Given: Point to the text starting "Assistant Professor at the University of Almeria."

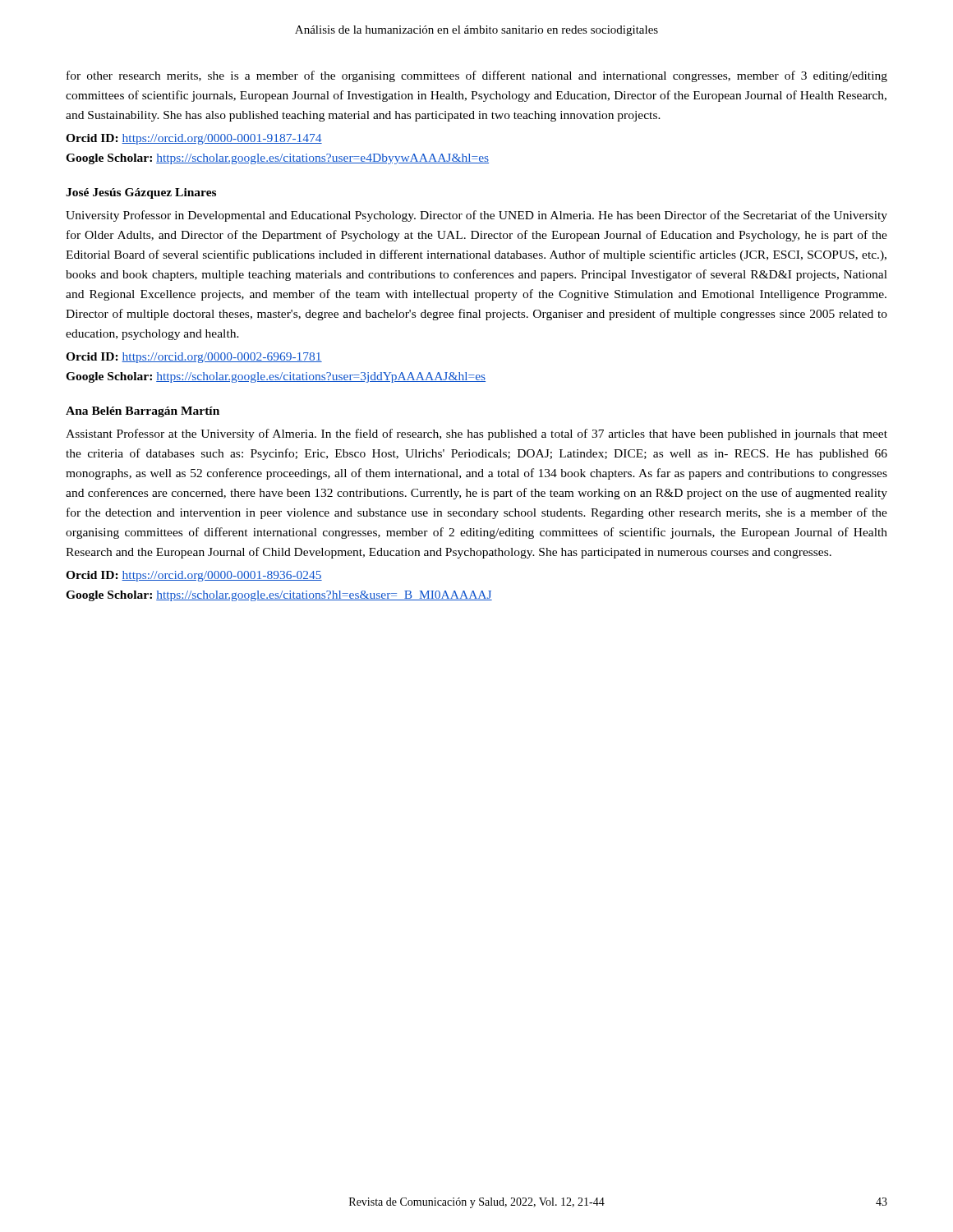Looking at the screenshot, I should pyautogui.click(x=476, y=493).
